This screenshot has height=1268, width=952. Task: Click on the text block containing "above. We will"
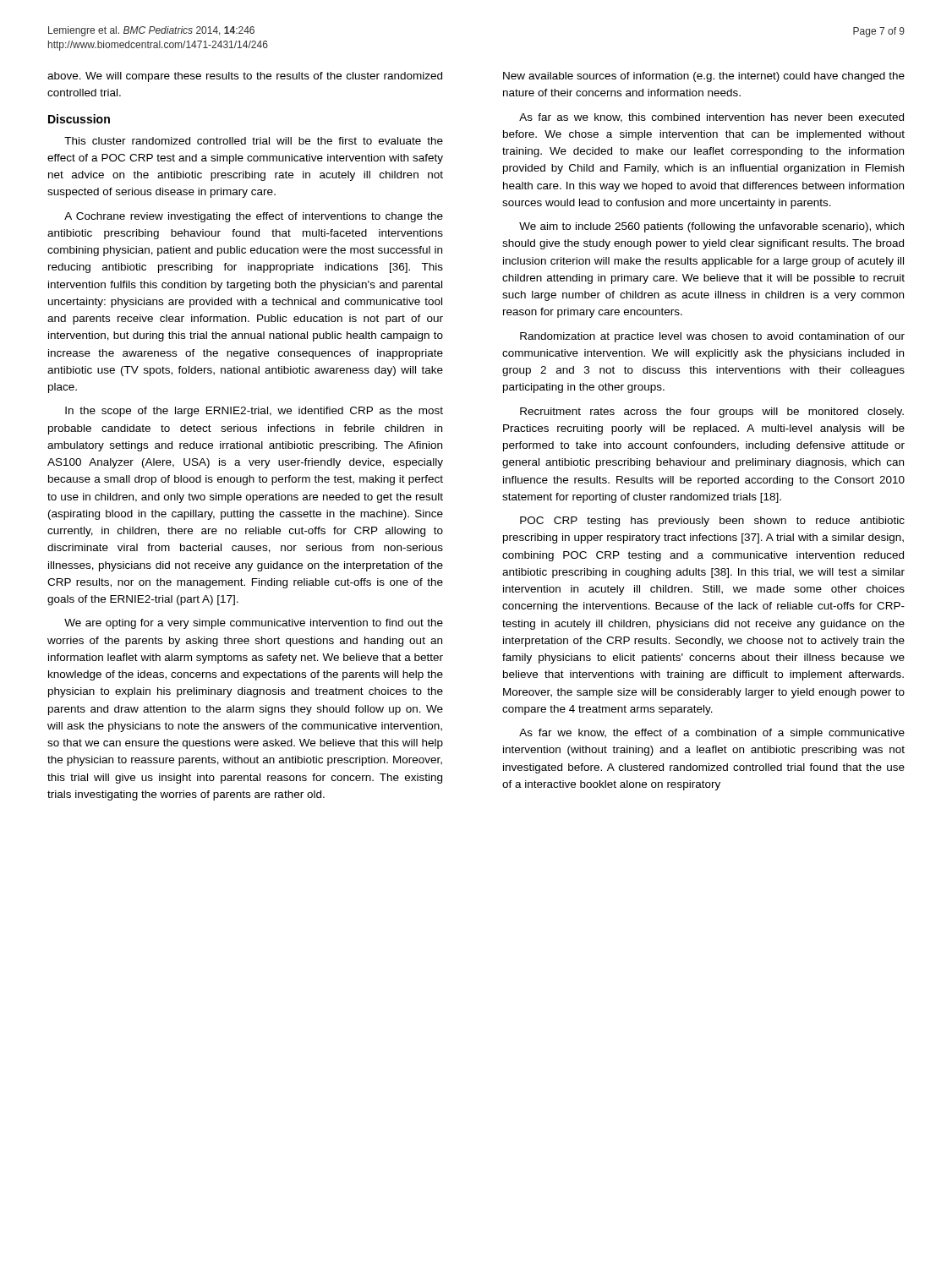[x=245, y=85]
